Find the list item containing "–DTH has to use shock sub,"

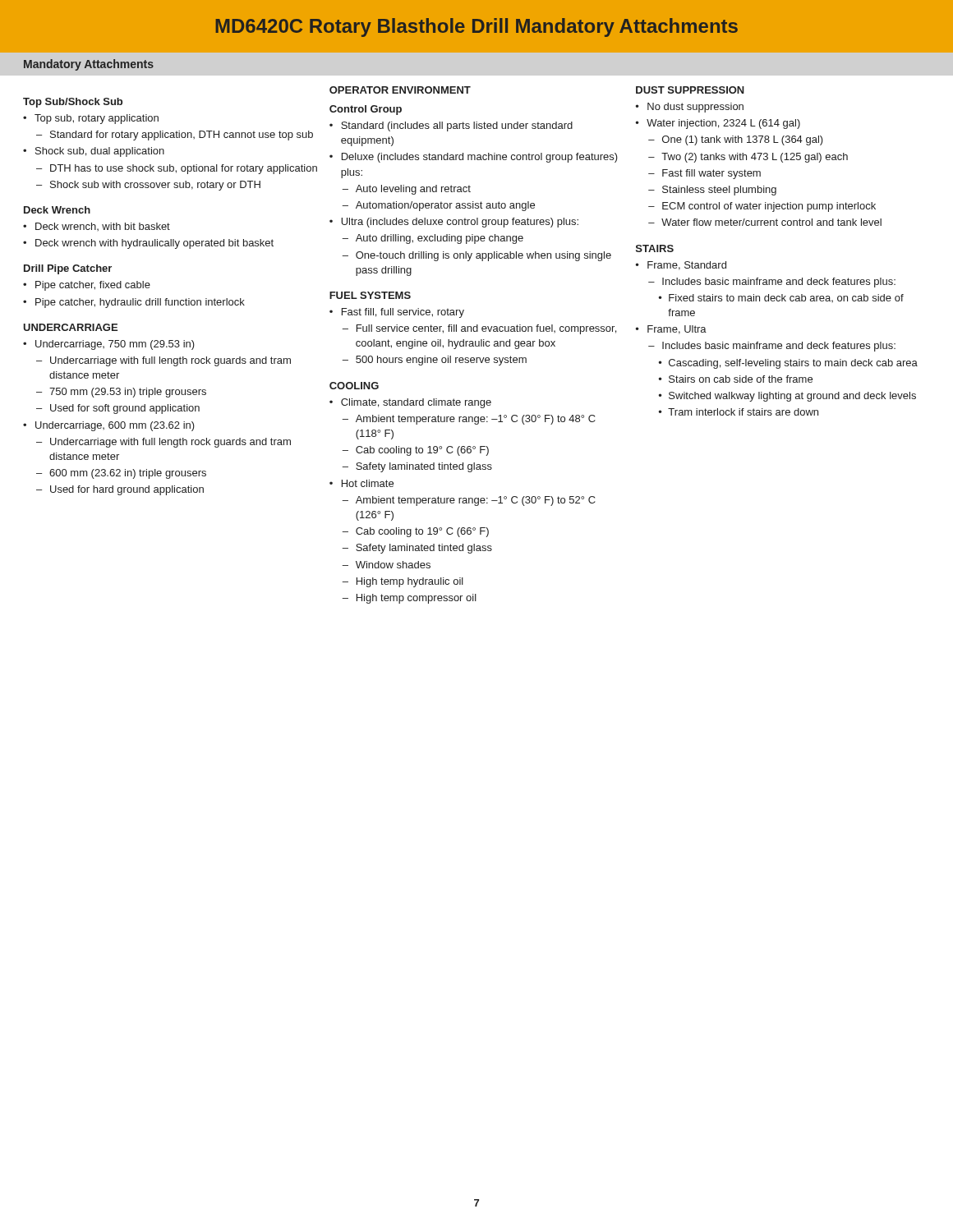(177, 168)
